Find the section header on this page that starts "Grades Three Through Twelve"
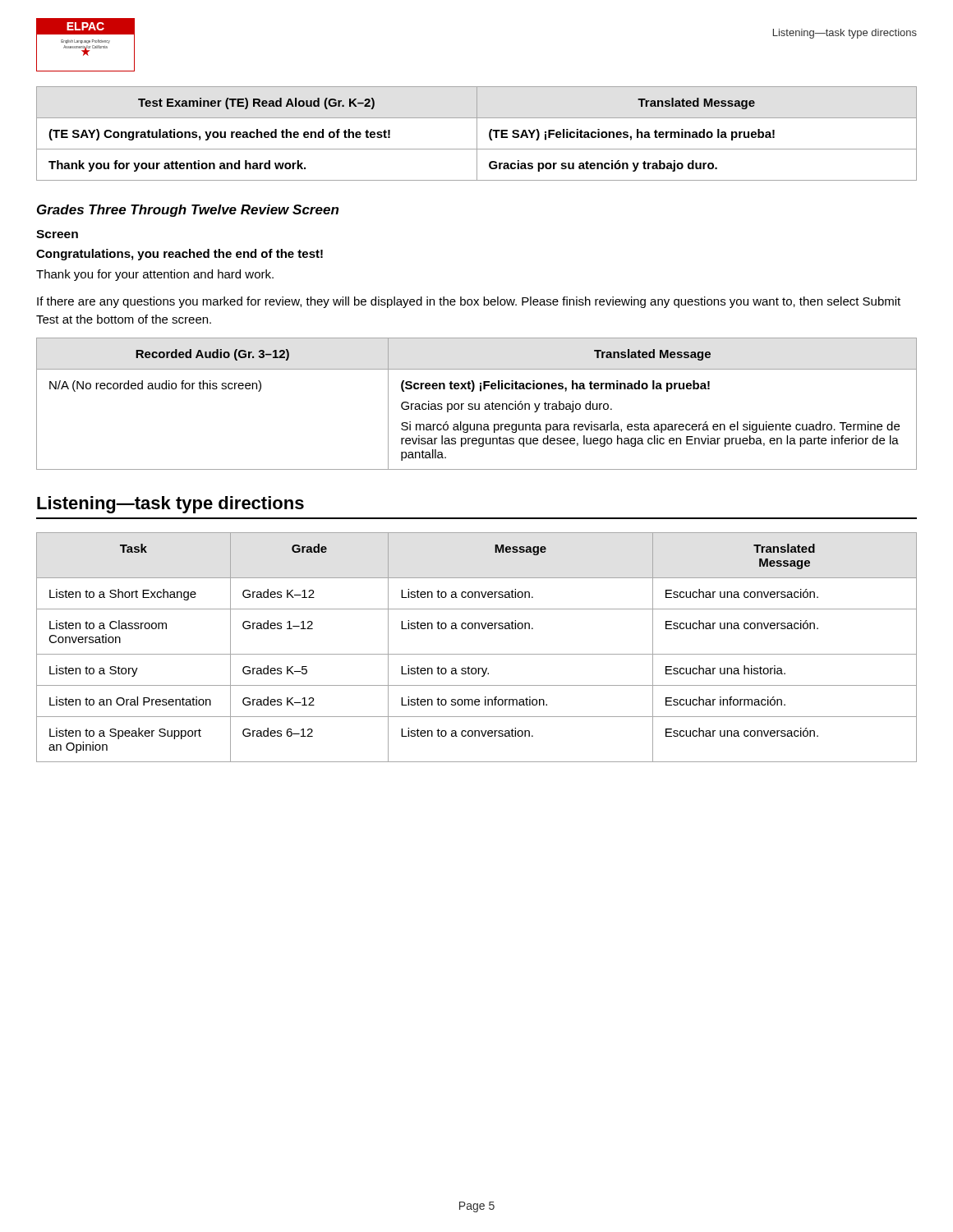953x1232 pixels. coord(188,210)
